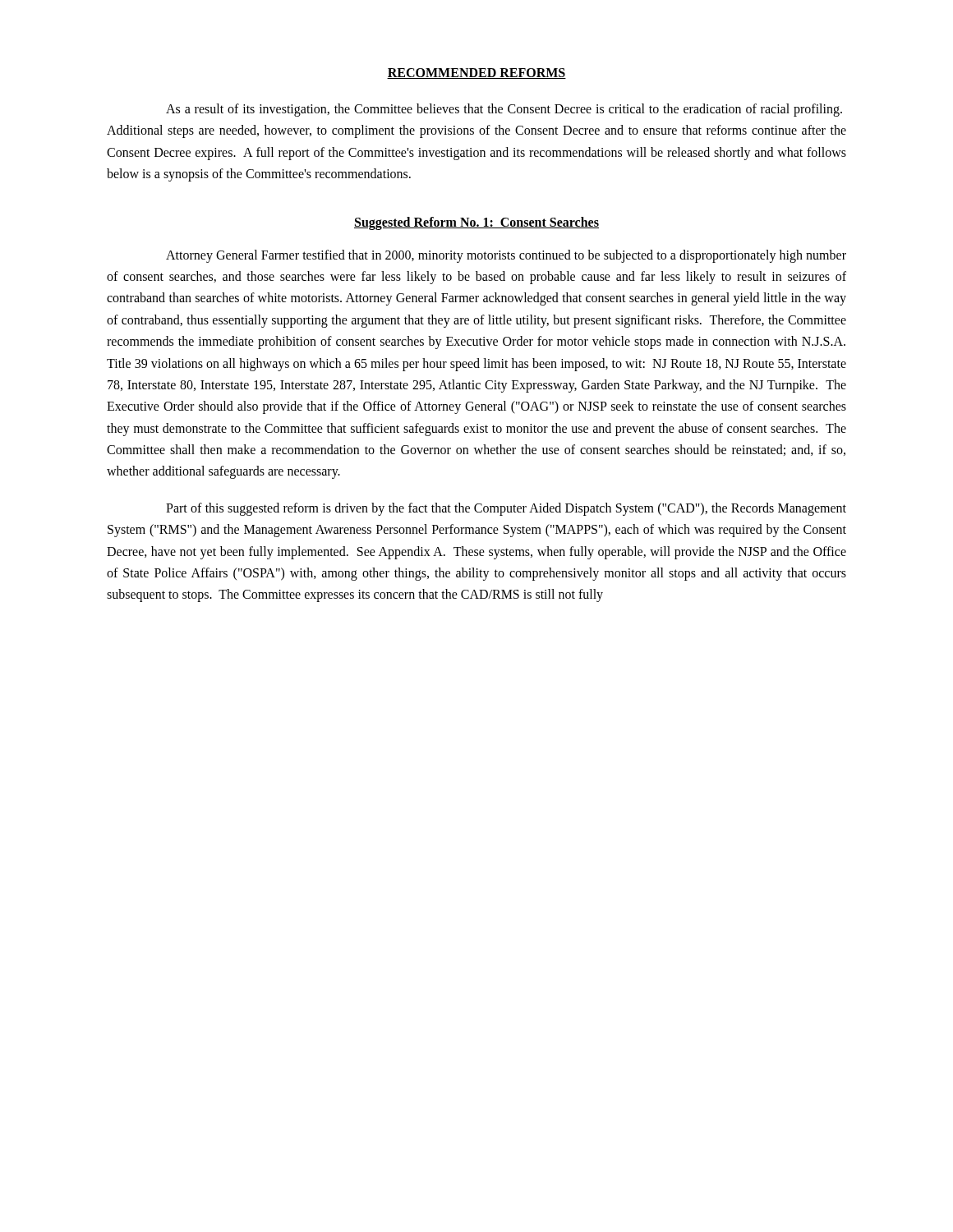Find the text block that reads "Part of this suggested"
Viewport: 953px width, 1232px height.
coord(476,552)
